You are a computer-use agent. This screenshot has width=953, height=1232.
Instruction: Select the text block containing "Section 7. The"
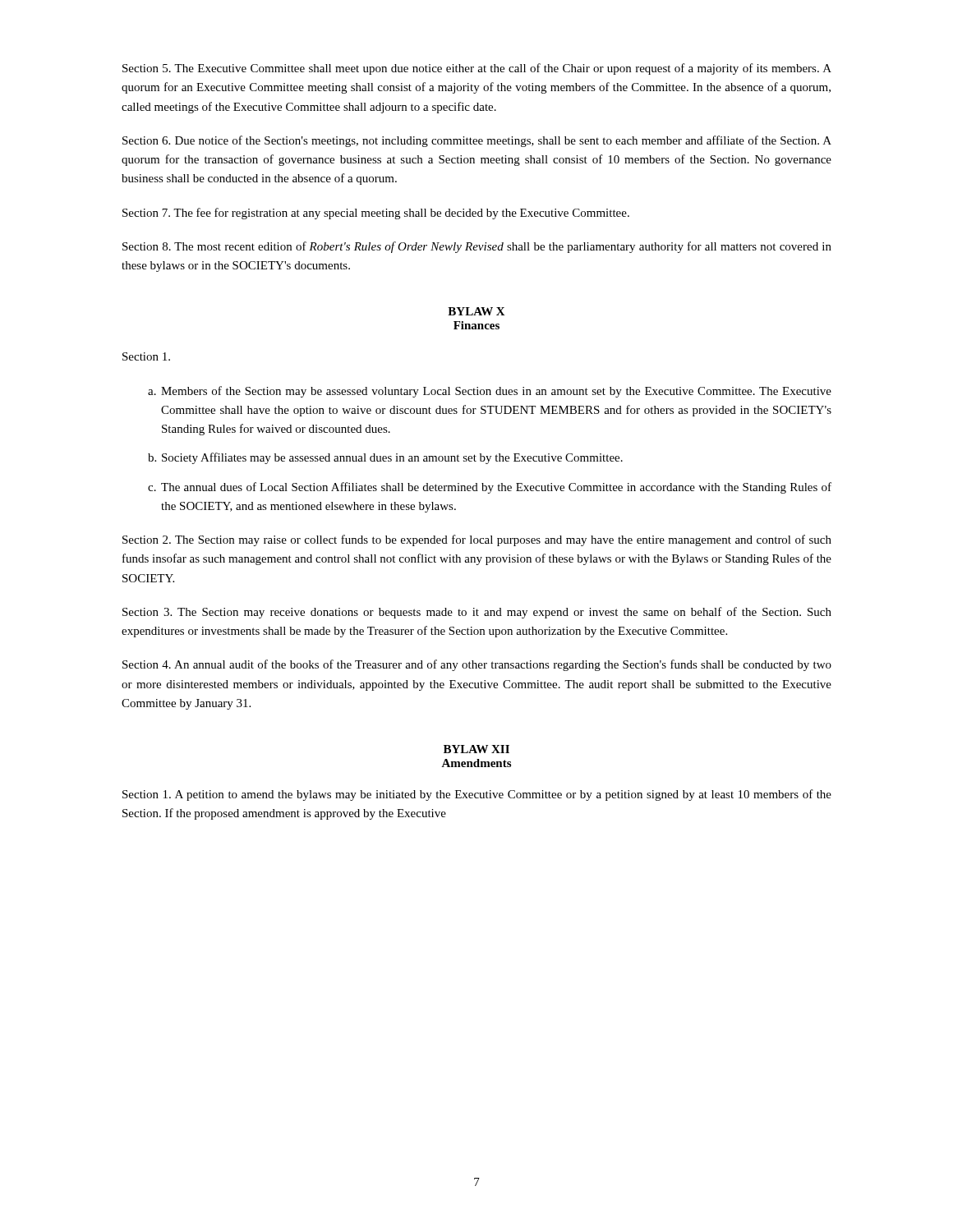tap(476, 213)
